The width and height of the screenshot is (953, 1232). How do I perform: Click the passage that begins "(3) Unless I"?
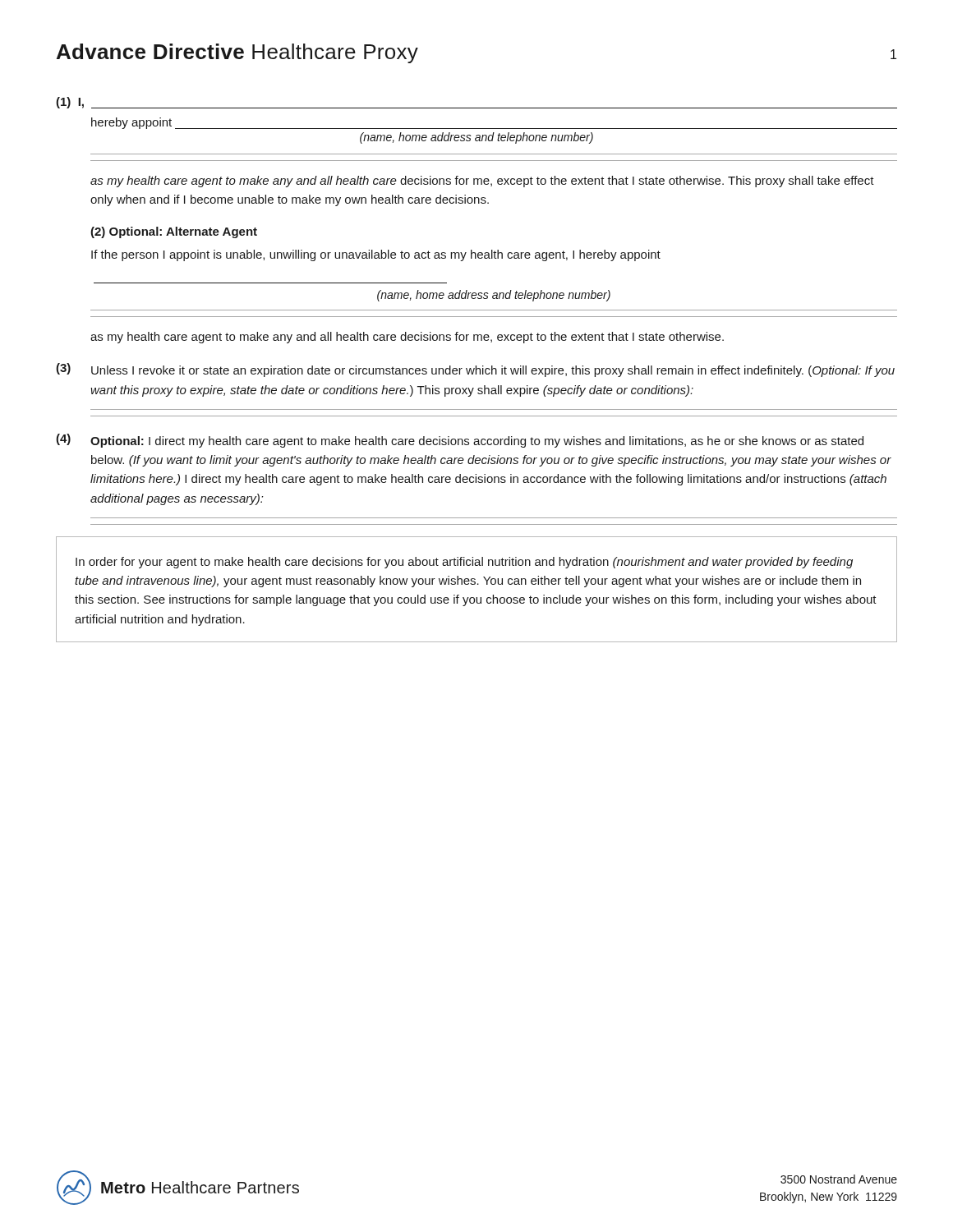[476, 388]
